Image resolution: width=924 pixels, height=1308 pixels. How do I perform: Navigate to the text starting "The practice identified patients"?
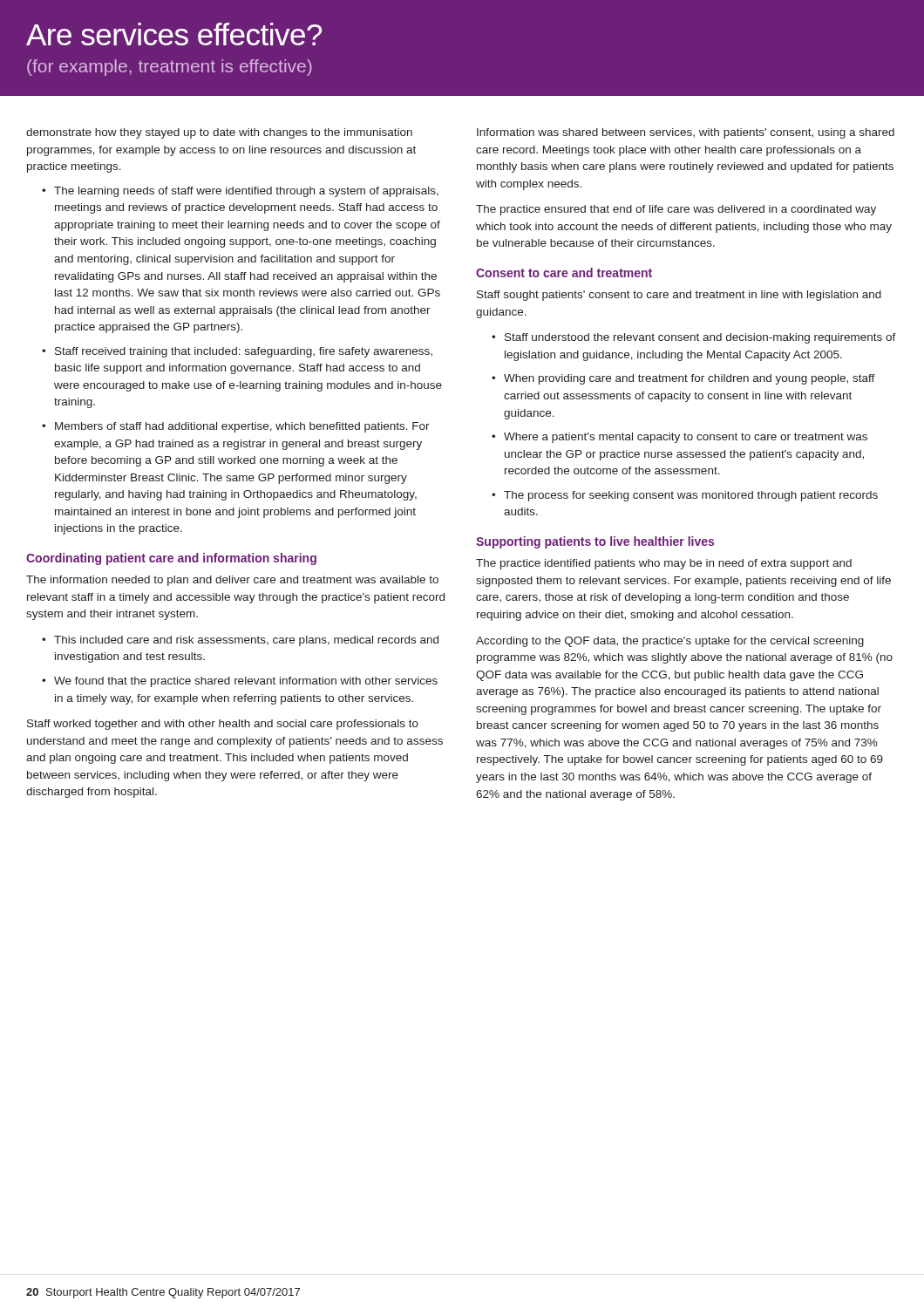pyautogui.click(x=687, y=589)
